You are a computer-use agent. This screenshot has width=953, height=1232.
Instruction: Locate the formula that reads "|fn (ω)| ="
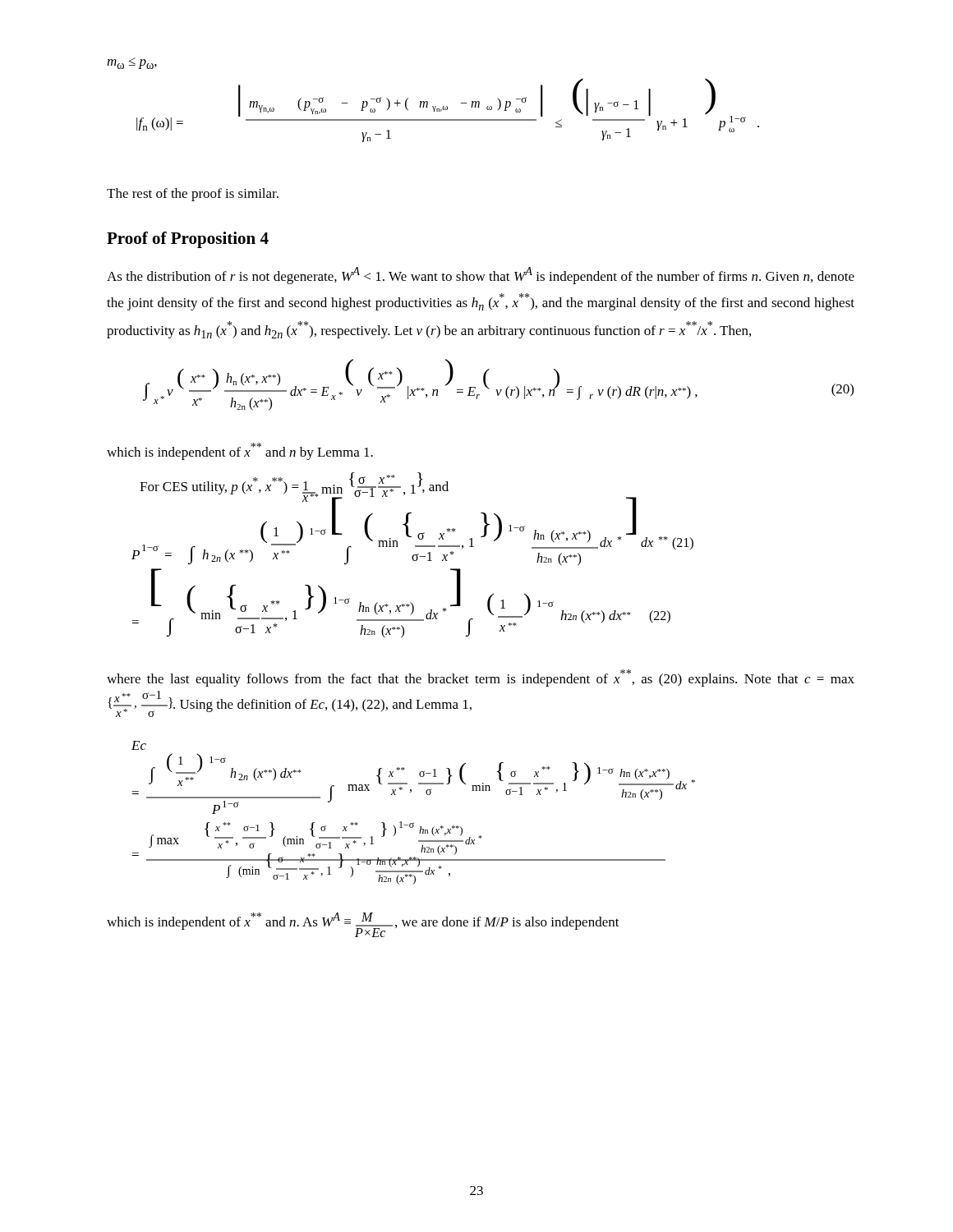tap(481, 124)
